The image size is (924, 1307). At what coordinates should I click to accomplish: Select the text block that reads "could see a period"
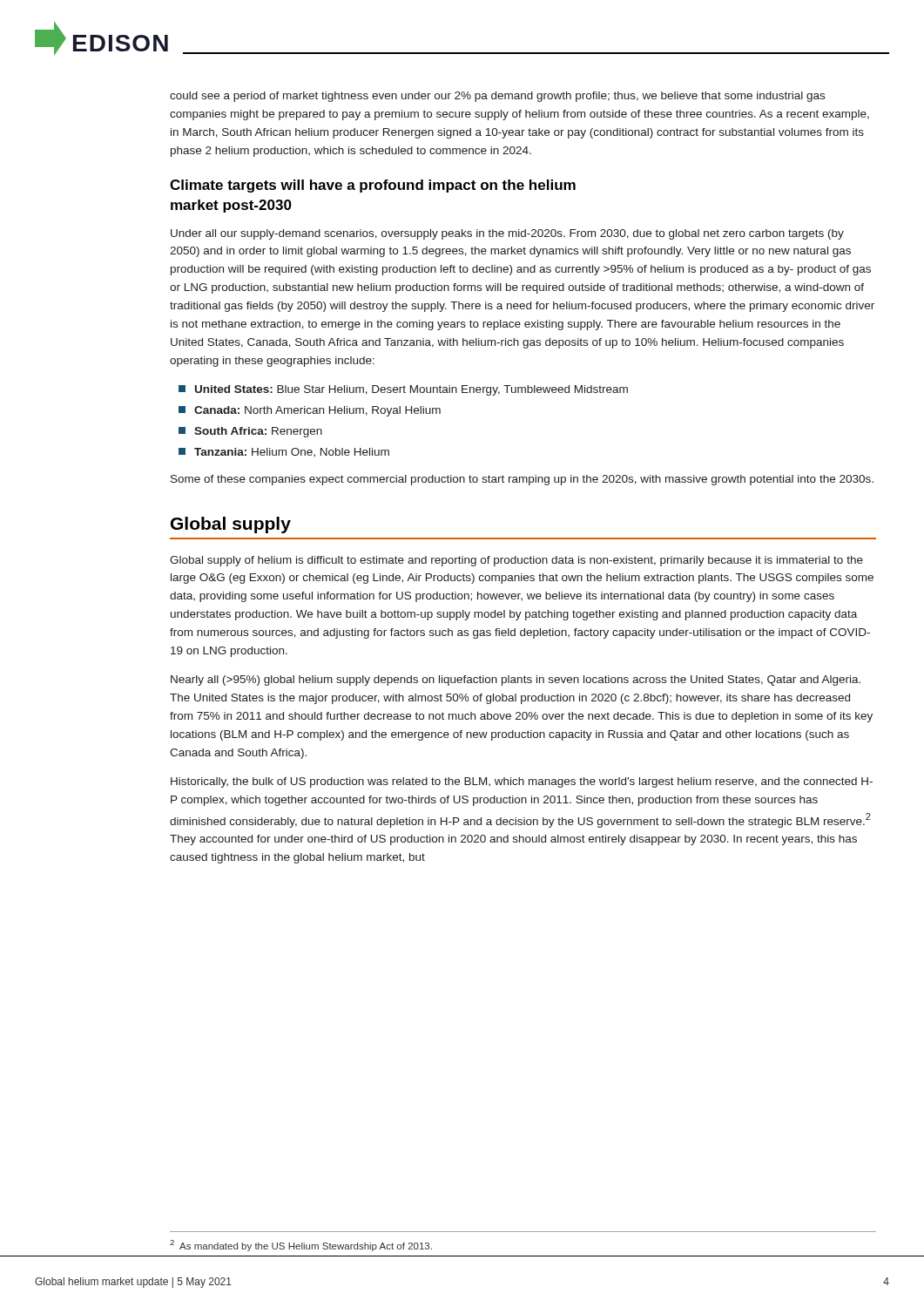[520, 123]
